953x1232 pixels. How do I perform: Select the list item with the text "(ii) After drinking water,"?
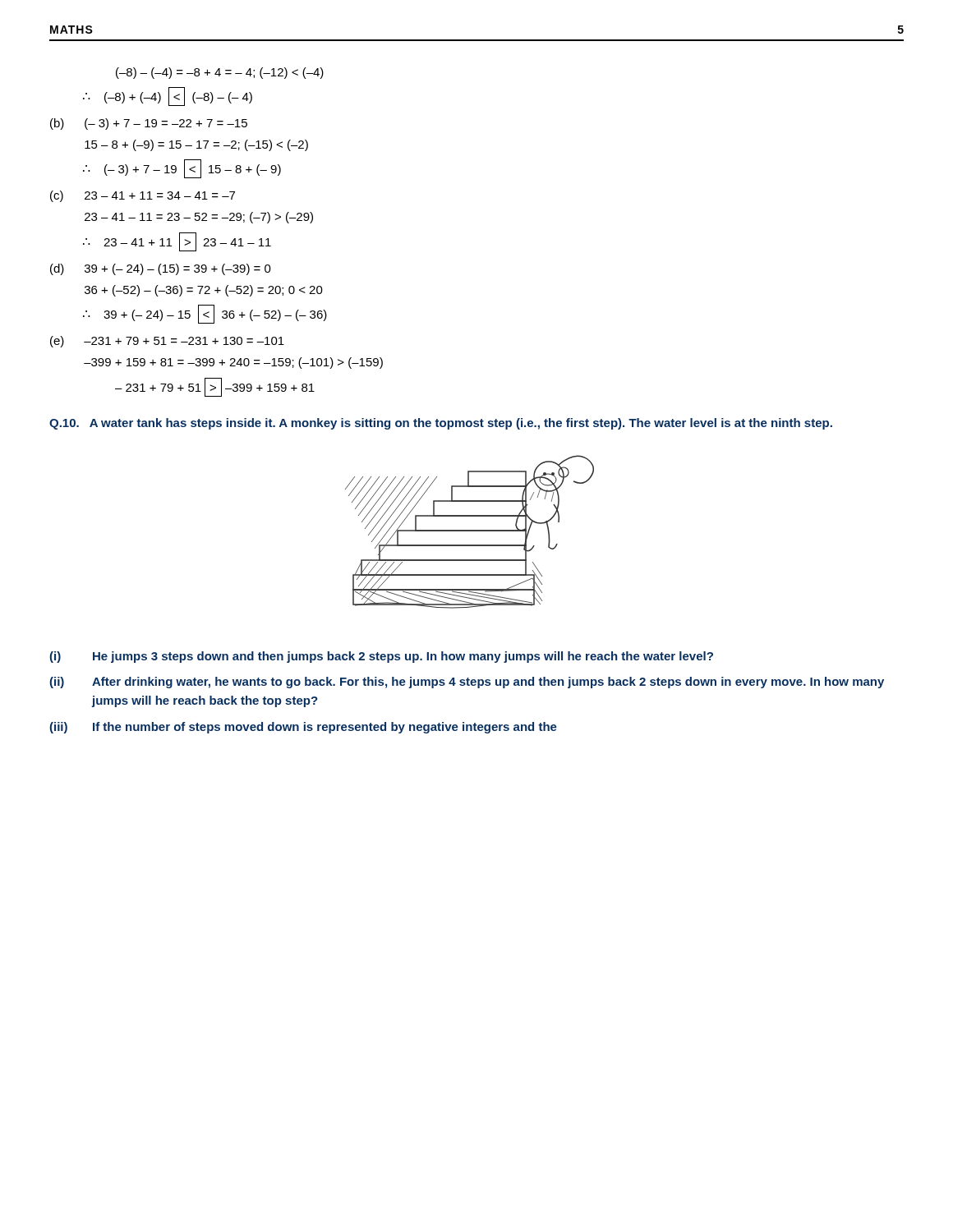(476, 691)
